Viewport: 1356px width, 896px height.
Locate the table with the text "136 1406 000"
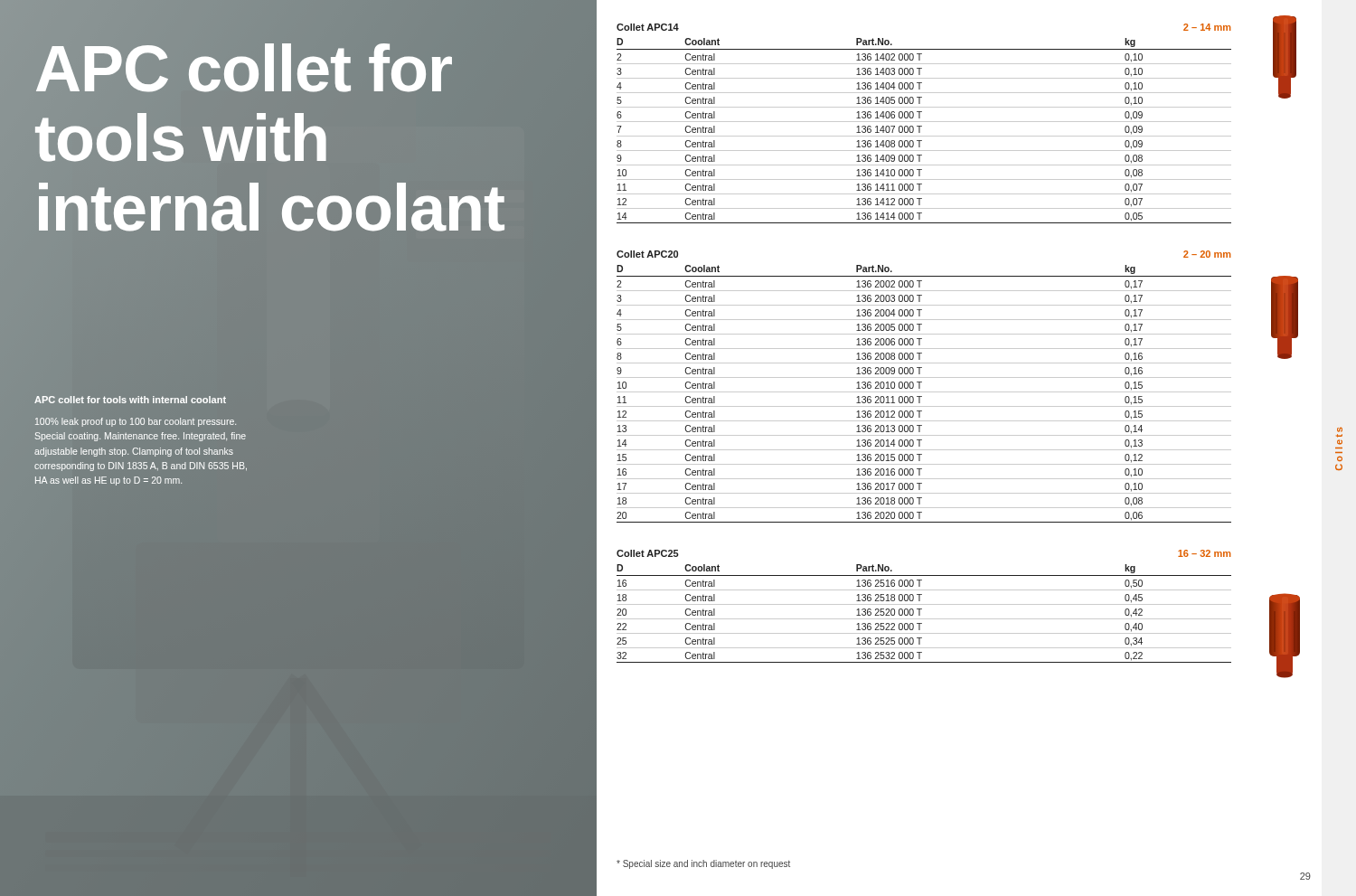[x=956, y=122]
